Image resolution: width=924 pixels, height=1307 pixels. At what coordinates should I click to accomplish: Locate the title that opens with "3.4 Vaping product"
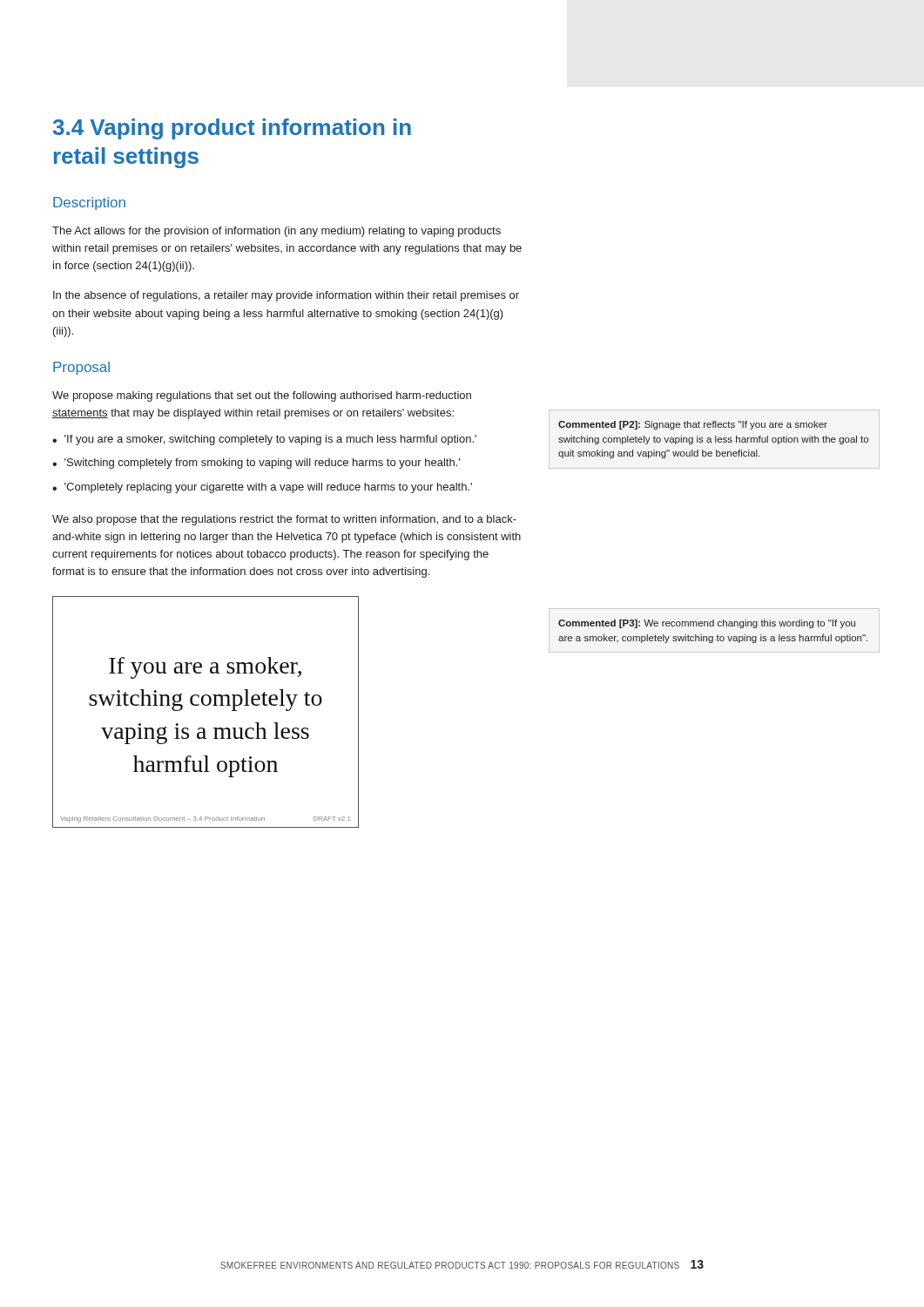click(x=287, y=142)
